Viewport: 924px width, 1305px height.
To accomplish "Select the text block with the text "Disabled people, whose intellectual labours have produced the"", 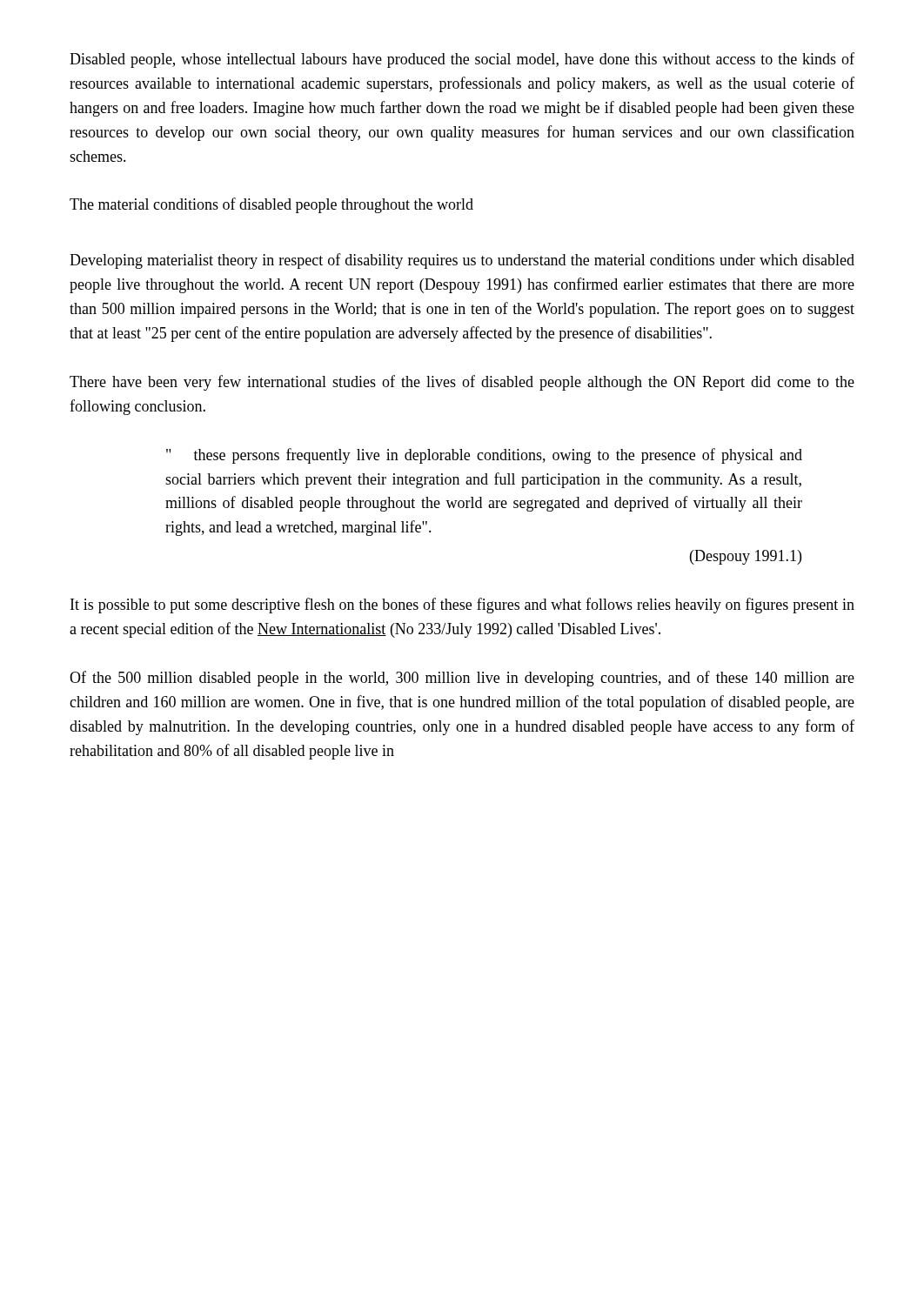I will [x=462, y=108].
